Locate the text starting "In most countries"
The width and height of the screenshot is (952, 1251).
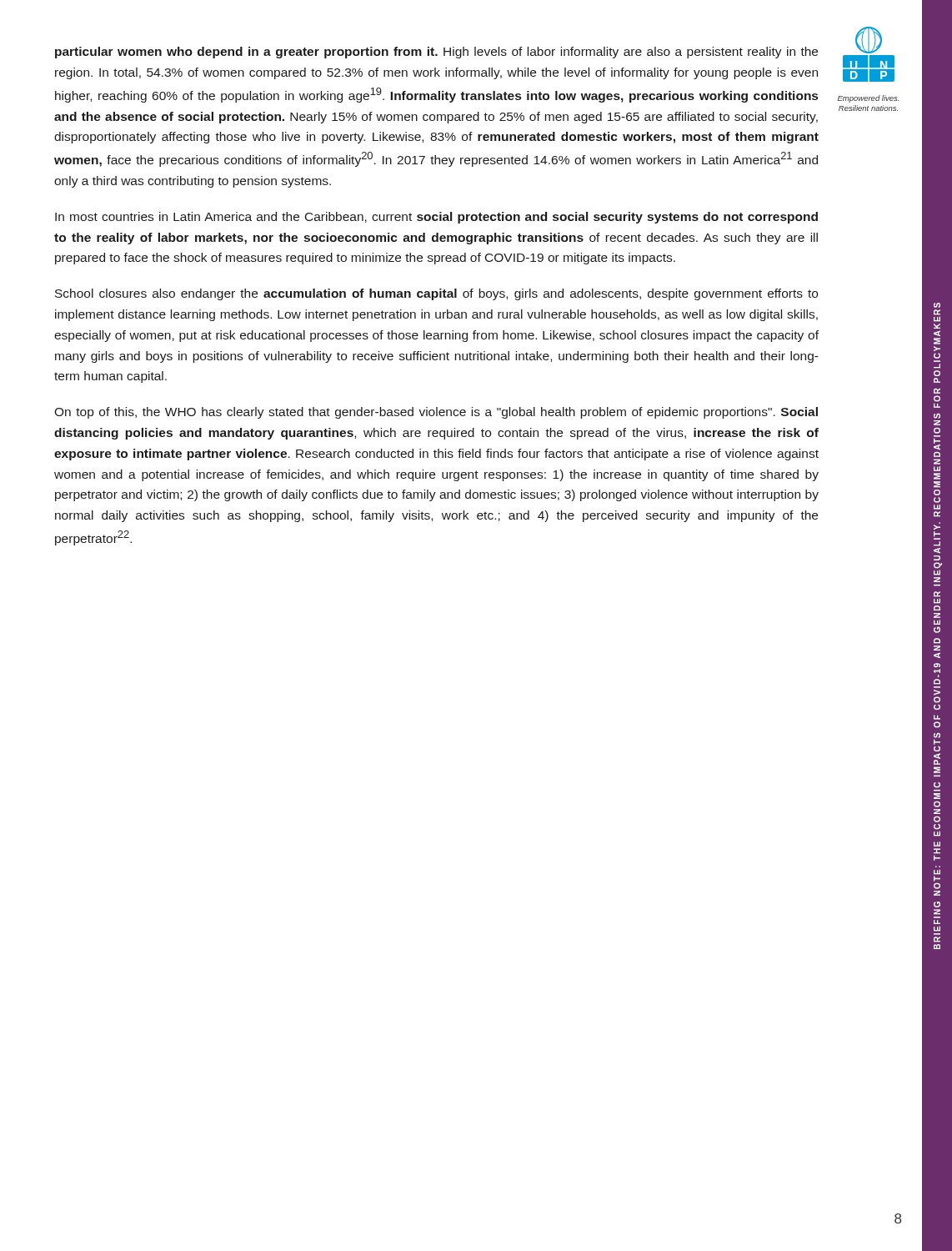pos(436,238)
